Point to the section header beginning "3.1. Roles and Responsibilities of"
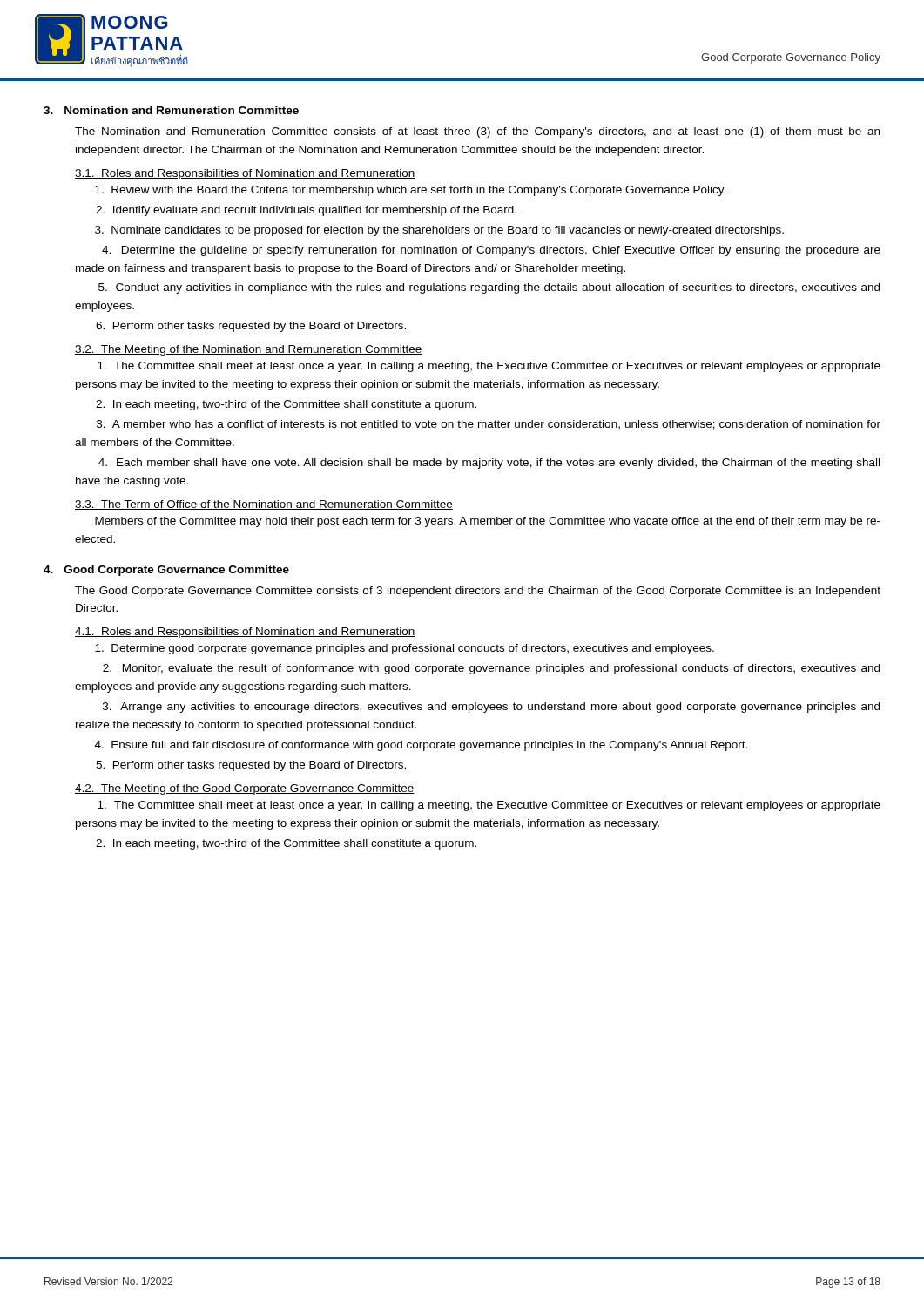Image resolution: width=924 pixels, height=1307 pixels. 245,173
